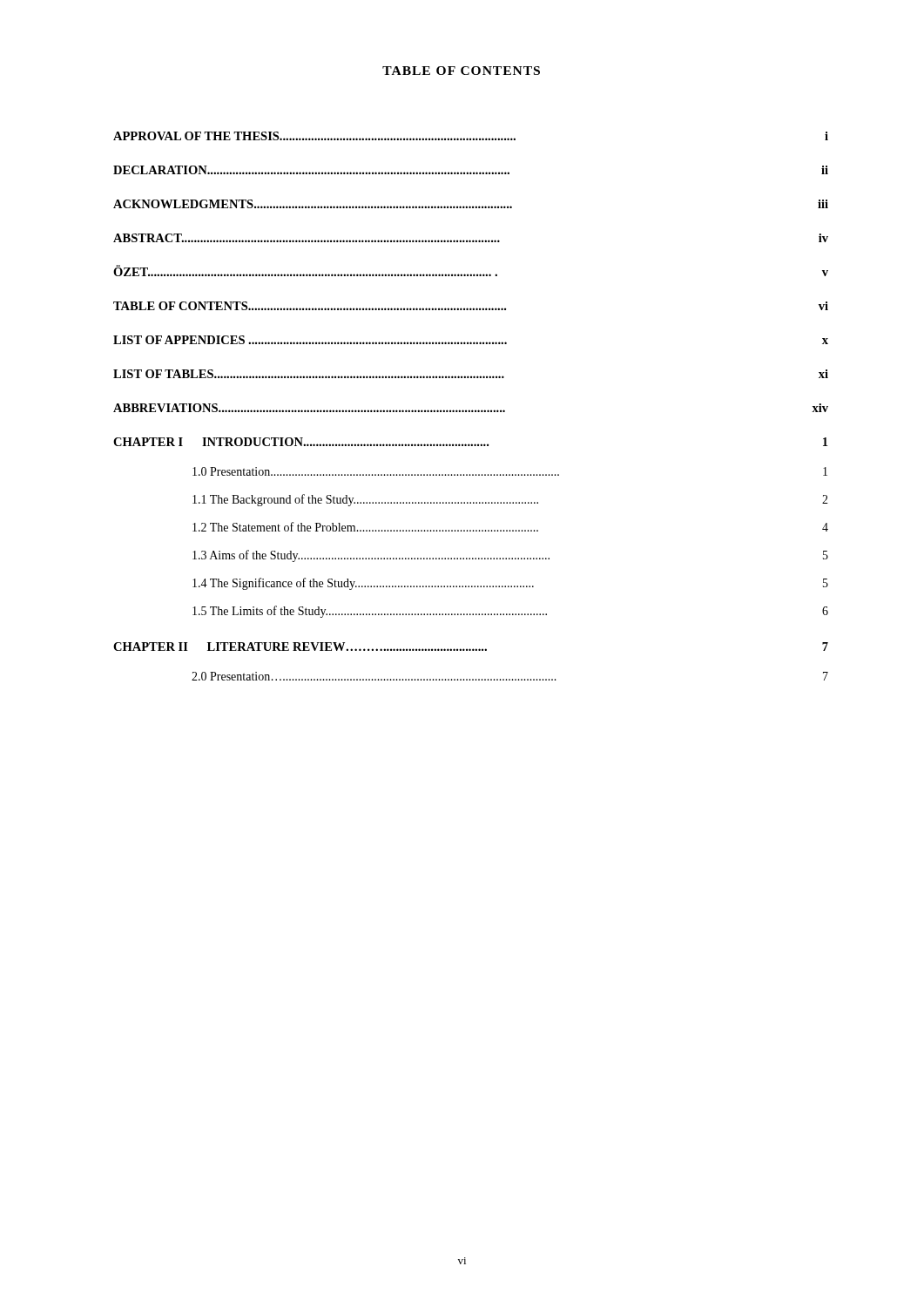The height and width of the screenshot is (1307, 924).
Task: Select the region starting "ABSTRACT..................................................................................................... iv"
Action: coord(471,238)
